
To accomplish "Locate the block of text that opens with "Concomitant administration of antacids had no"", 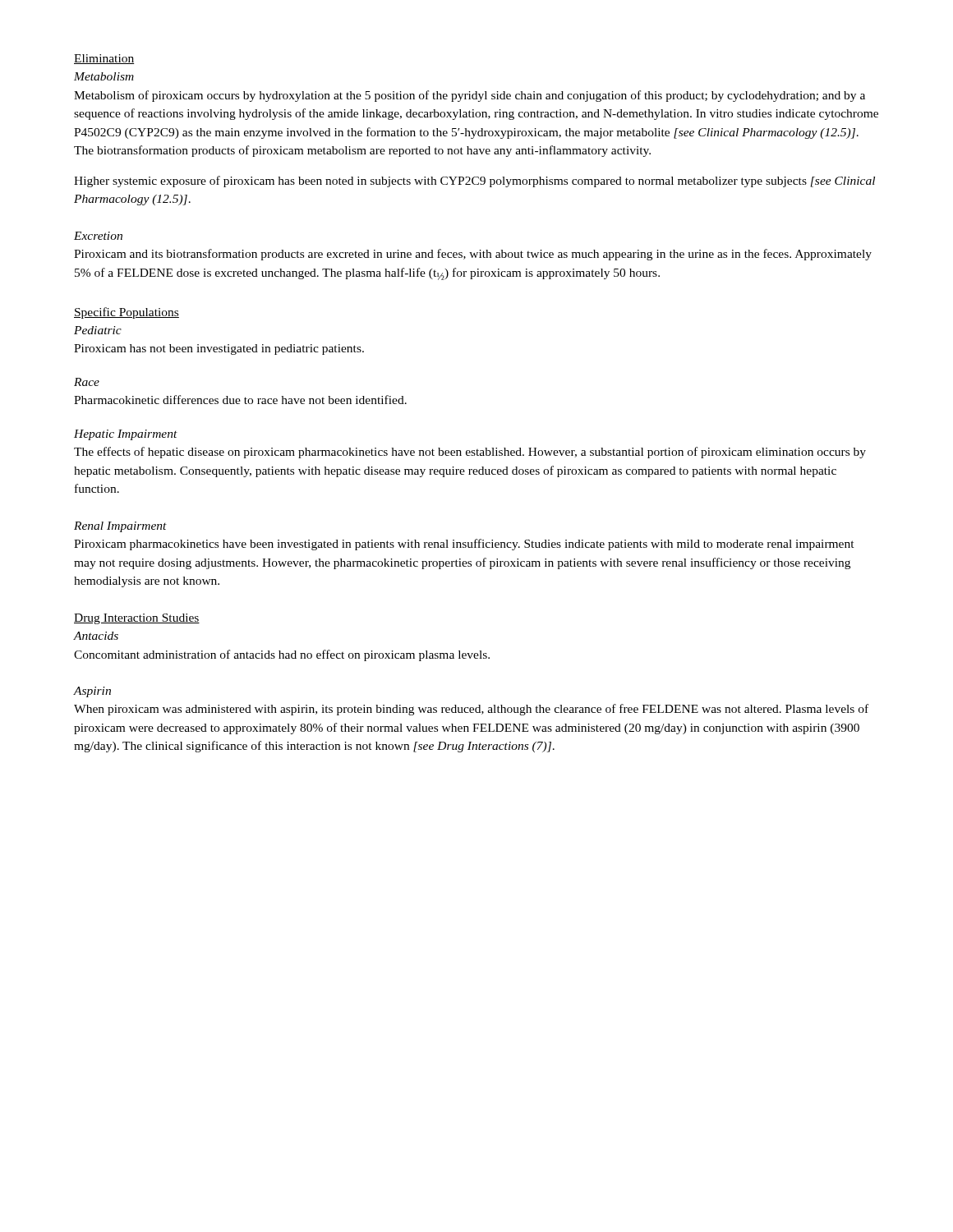I will coord(282,654).
